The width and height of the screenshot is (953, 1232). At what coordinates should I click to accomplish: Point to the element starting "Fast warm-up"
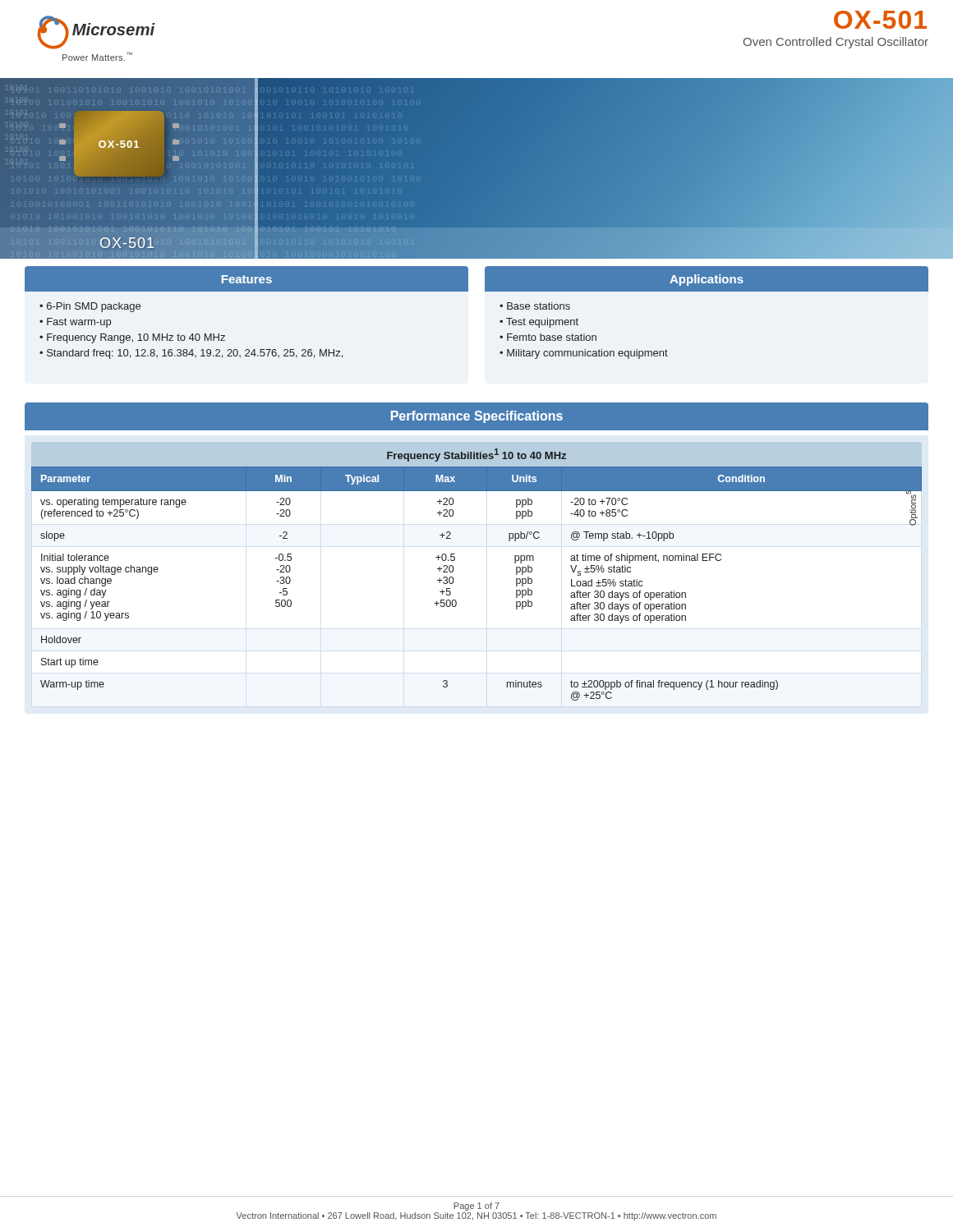click(79, 322)
